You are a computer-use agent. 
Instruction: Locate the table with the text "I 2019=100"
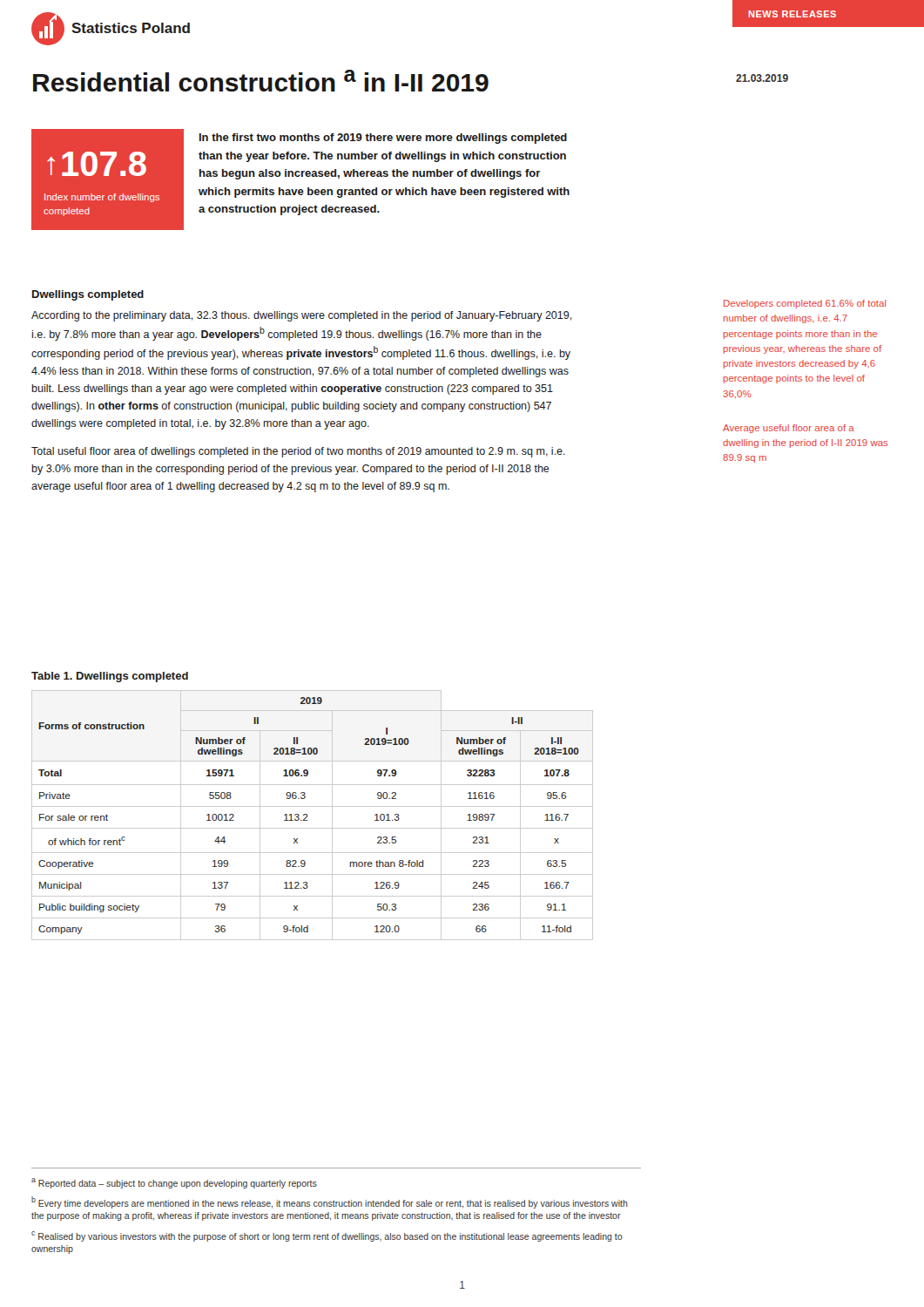312,815
